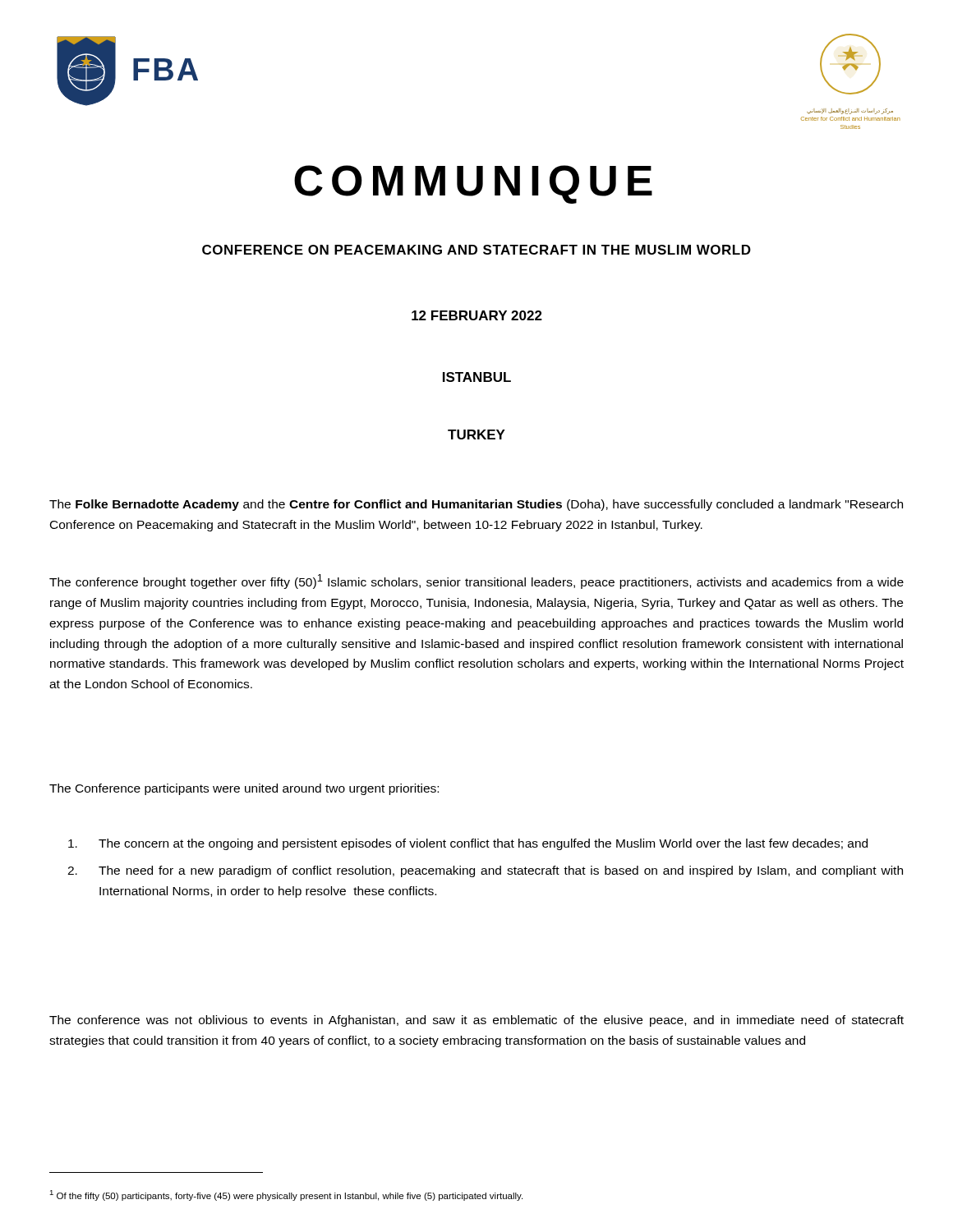
Task: Click the passage that begins "The Conference participants were united"
Action: tap(245, 788)
